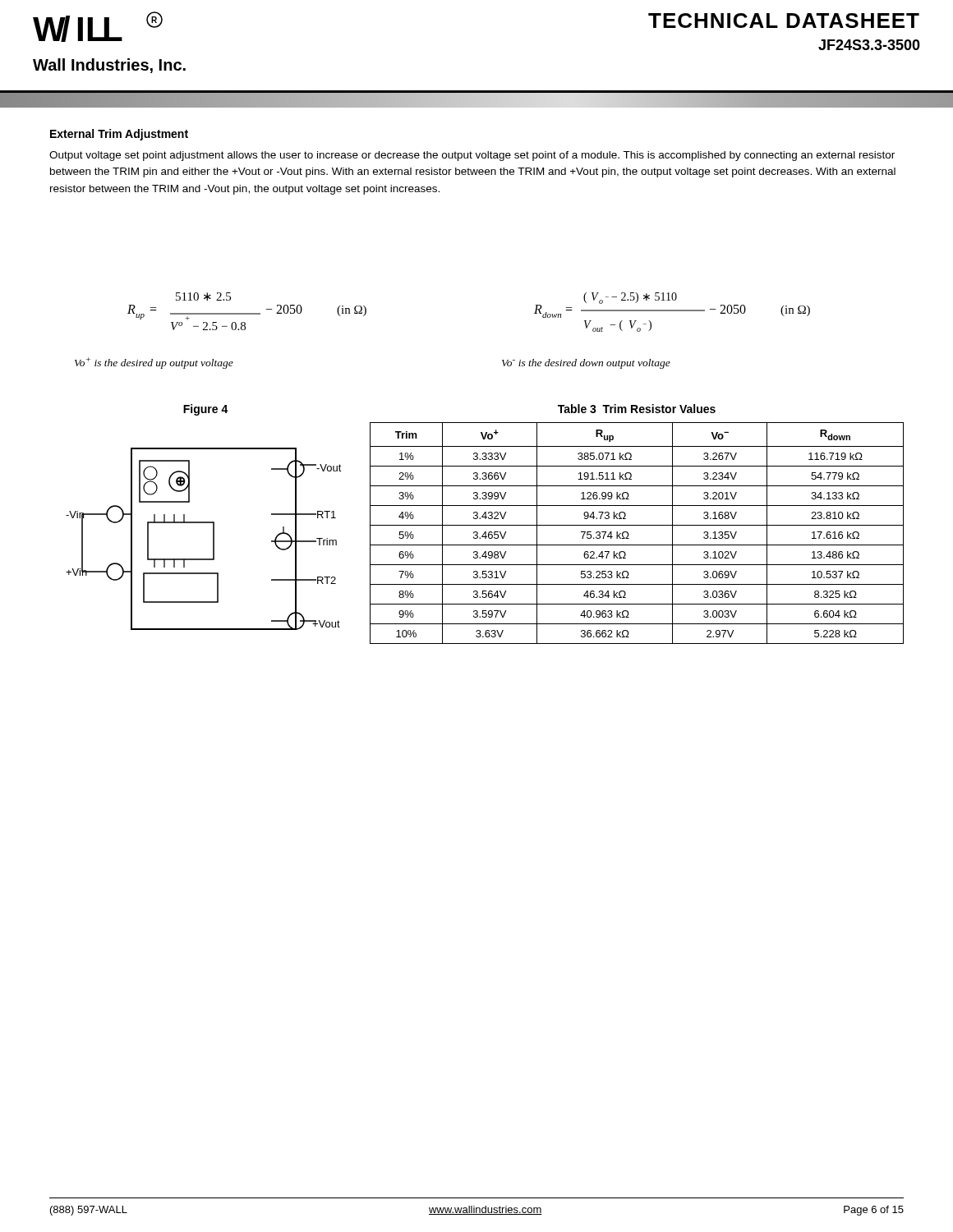Navigate to the text starting "External Trim Adjustment"
The image size is (953, 1232).
tap(119, 134)
